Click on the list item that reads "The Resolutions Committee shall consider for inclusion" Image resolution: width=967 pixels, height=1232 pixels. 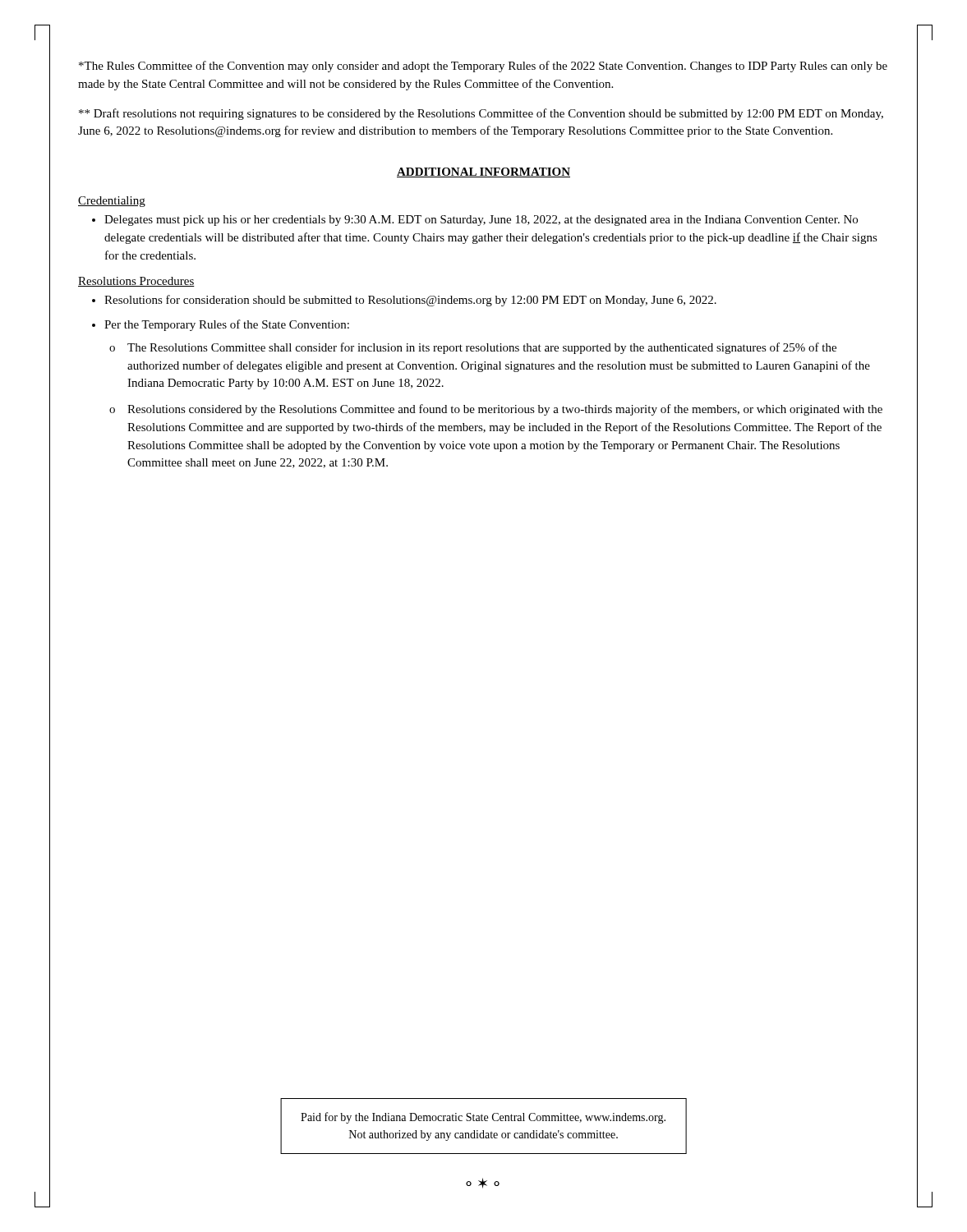coord(499,365)
